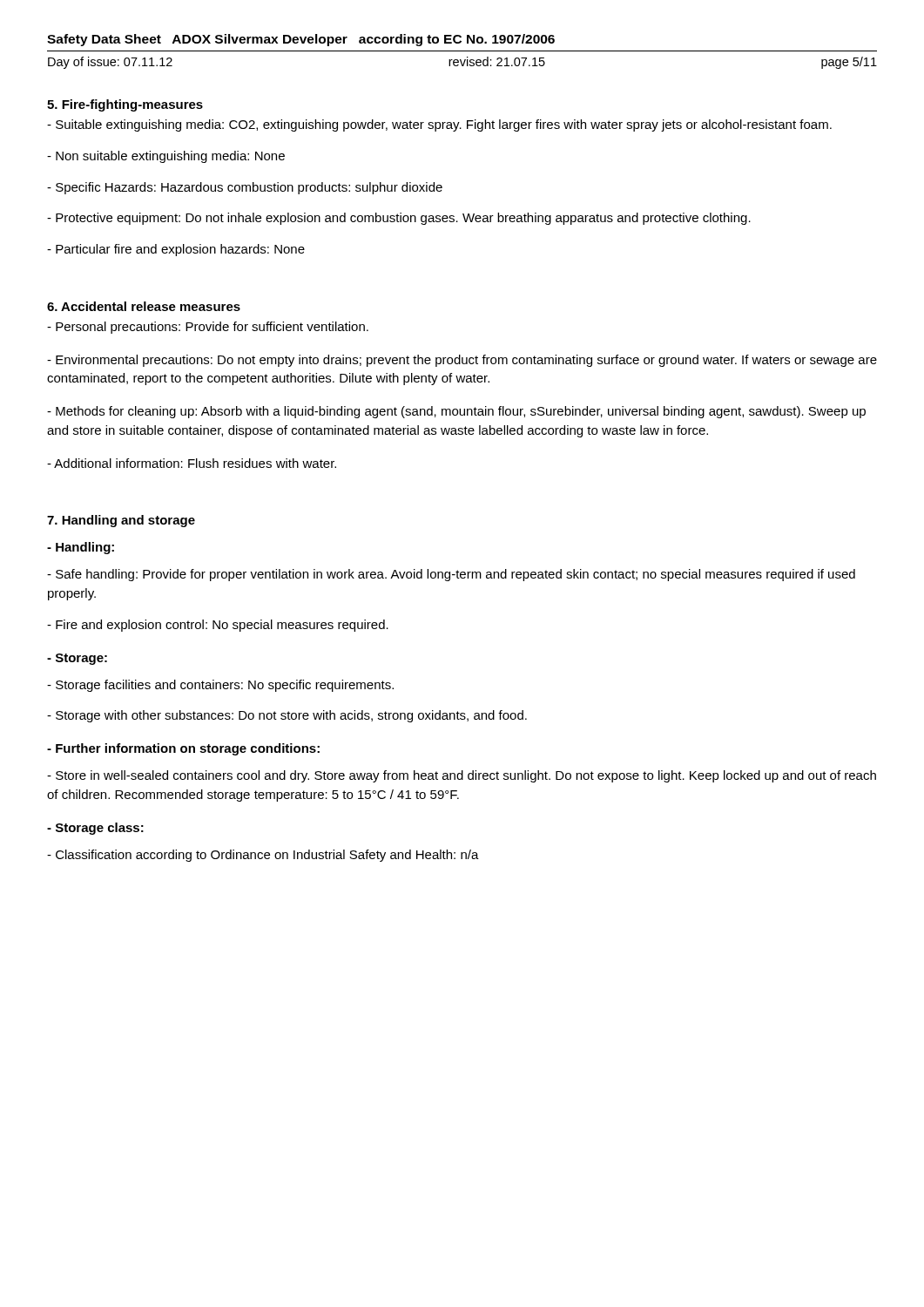
Task: Select the text block that says "Fire and explosion control: No"
Action: [218, 626]
